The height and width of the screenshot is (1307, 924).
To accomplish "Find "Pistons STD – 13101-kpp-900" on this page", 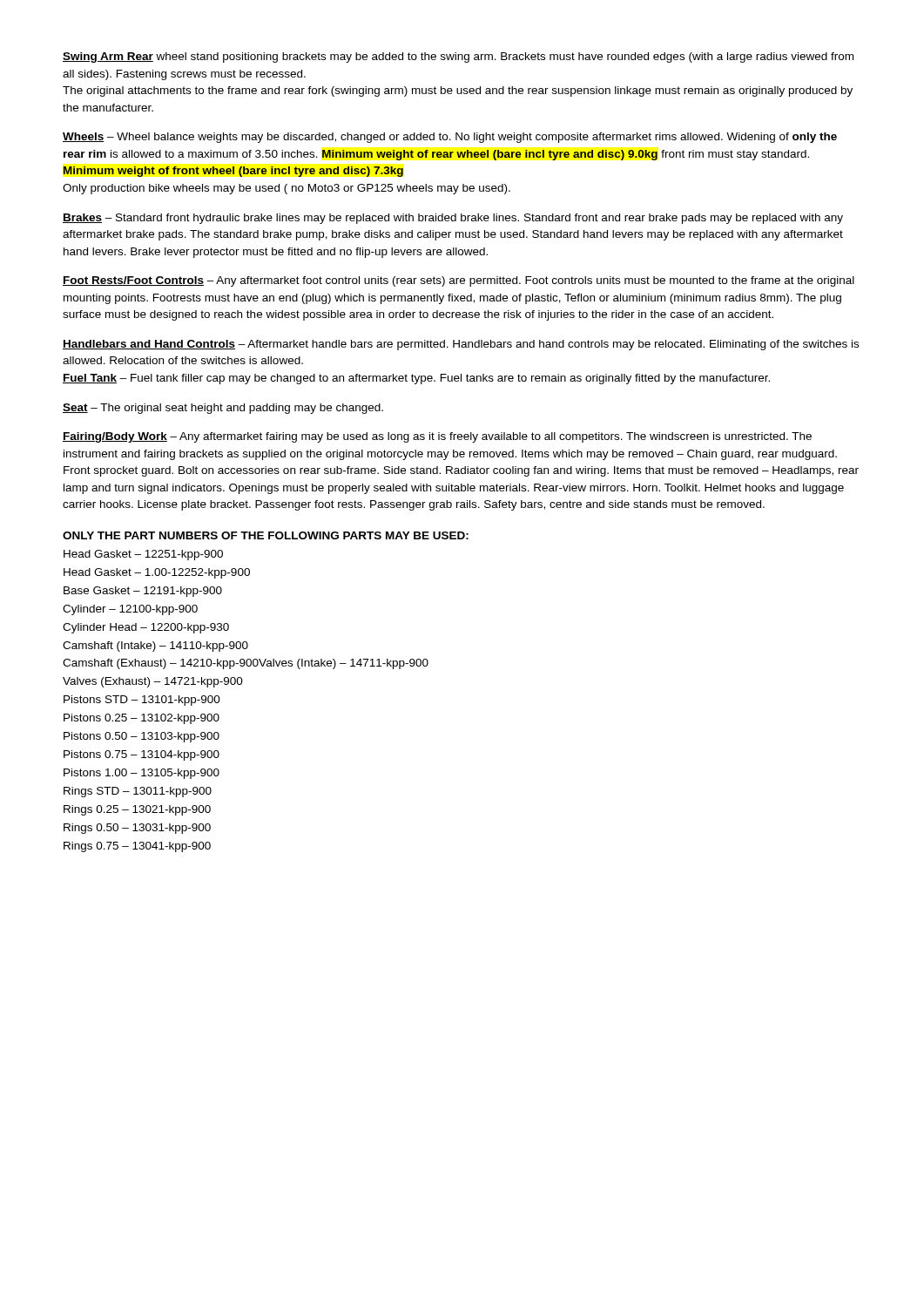I will [x=141, y=700].
